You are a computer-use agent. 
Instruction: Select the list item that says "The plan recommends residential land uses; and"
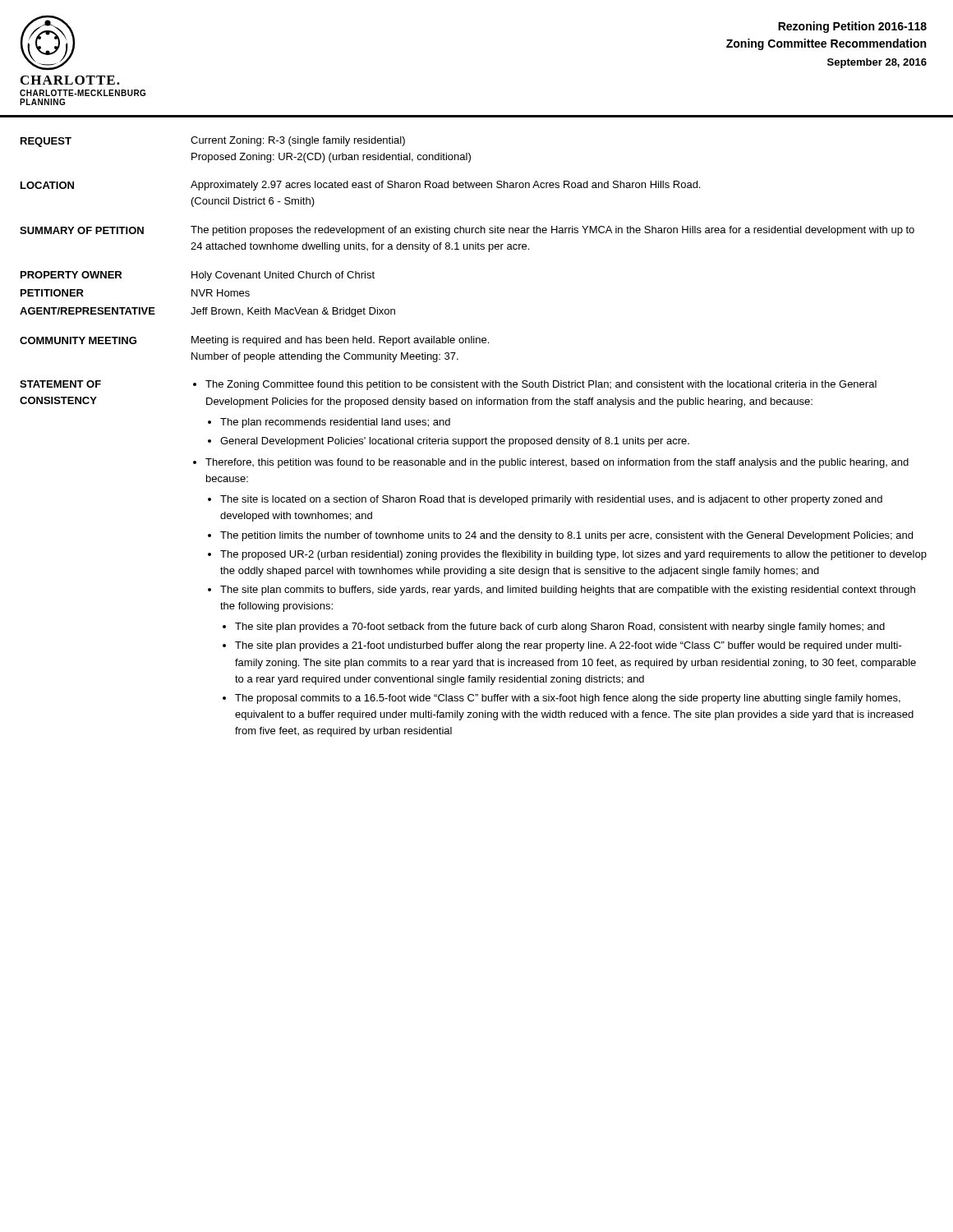(335, 421)
